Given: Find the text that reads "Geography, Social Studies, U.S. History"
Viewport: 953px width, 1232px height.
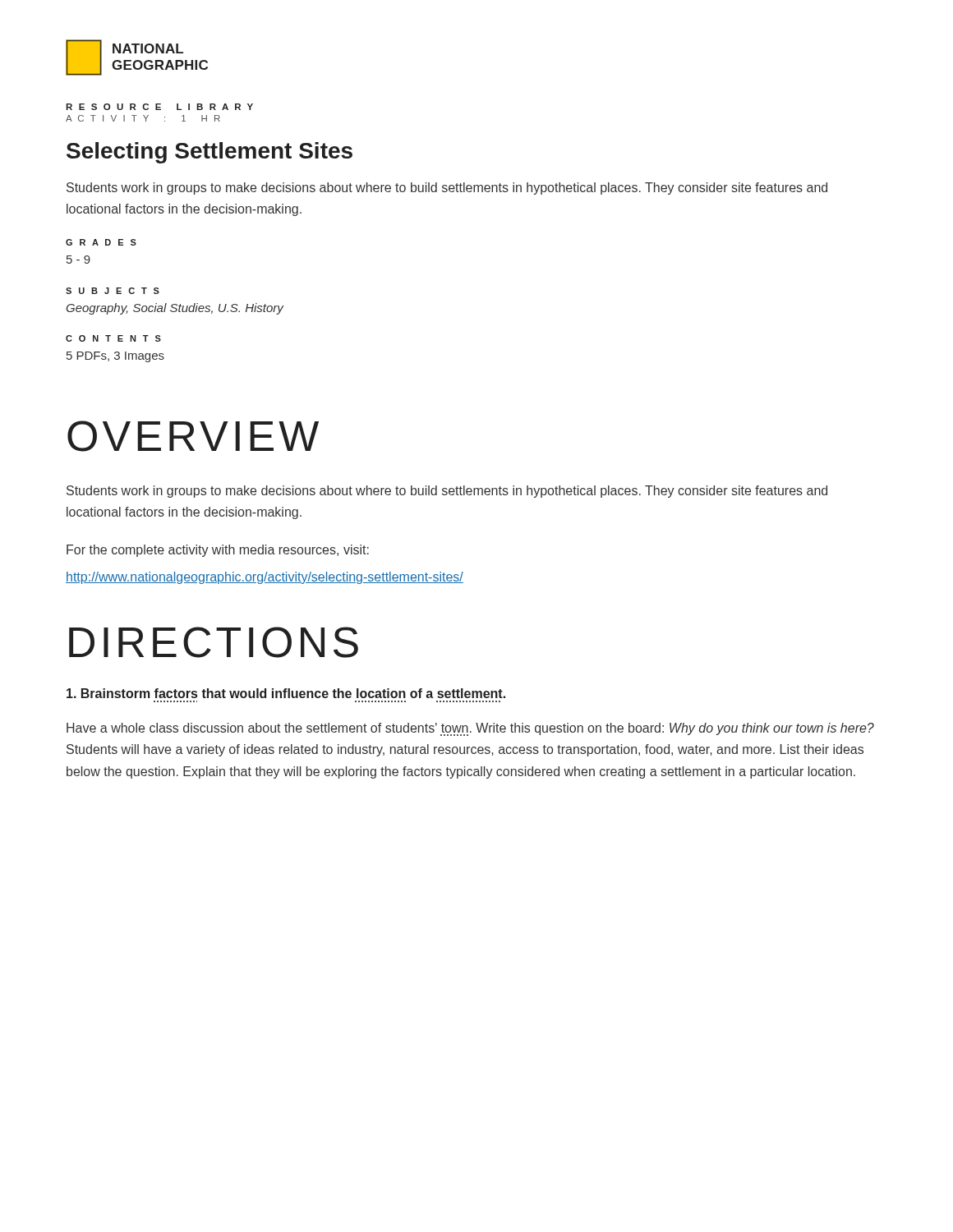Looking at the screenshot, I should [175, 309].
